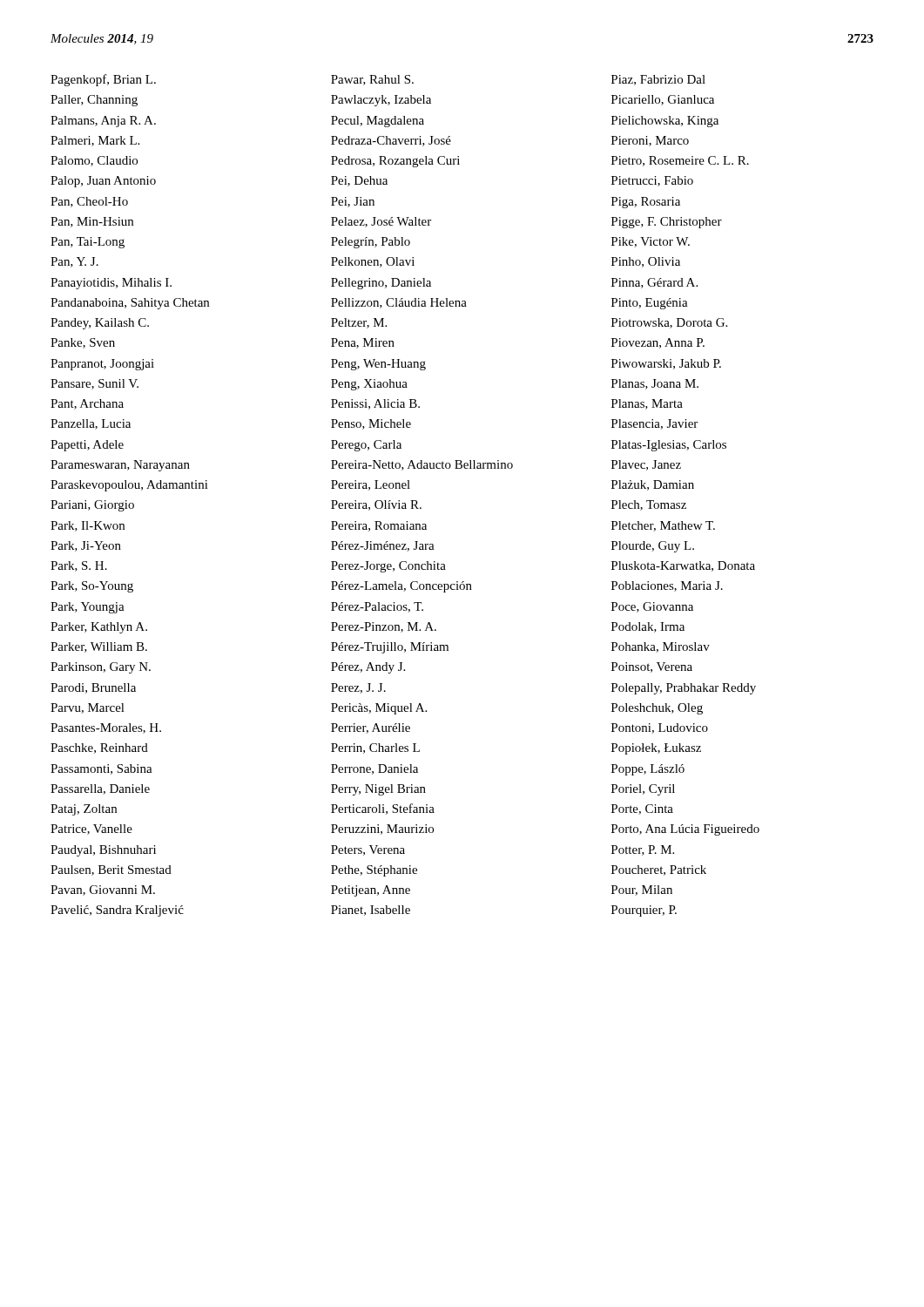Image resolution: width=924 pixels, height=1307 pixels.
Task: Point to the text block starting "Porte, Cinta"
Action: click(x=642, y=809)
